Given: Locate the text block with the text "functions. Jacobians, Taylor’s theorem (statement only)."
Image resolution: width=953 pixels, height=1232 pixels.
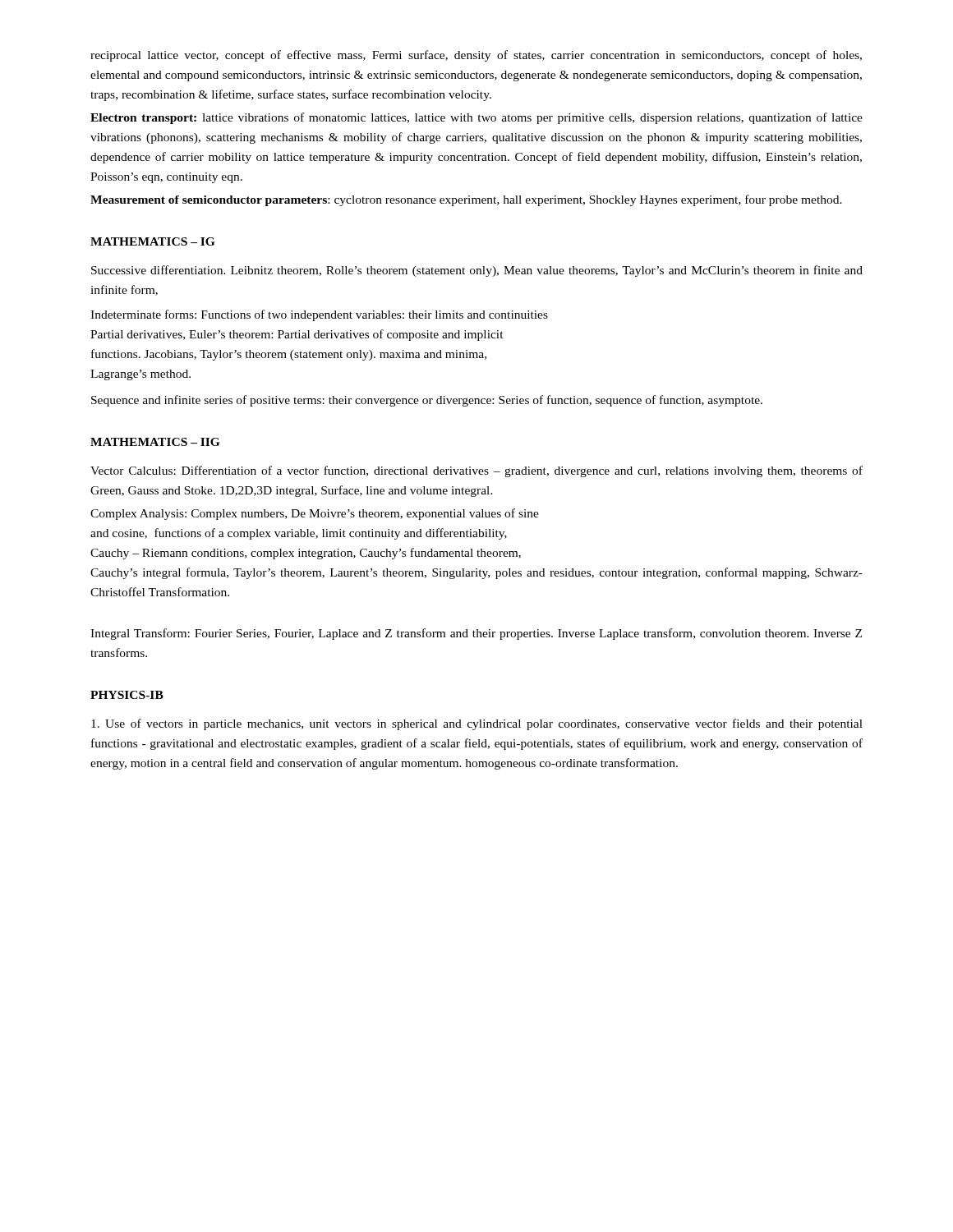Looking at the screenshot, I should [289, 354].
